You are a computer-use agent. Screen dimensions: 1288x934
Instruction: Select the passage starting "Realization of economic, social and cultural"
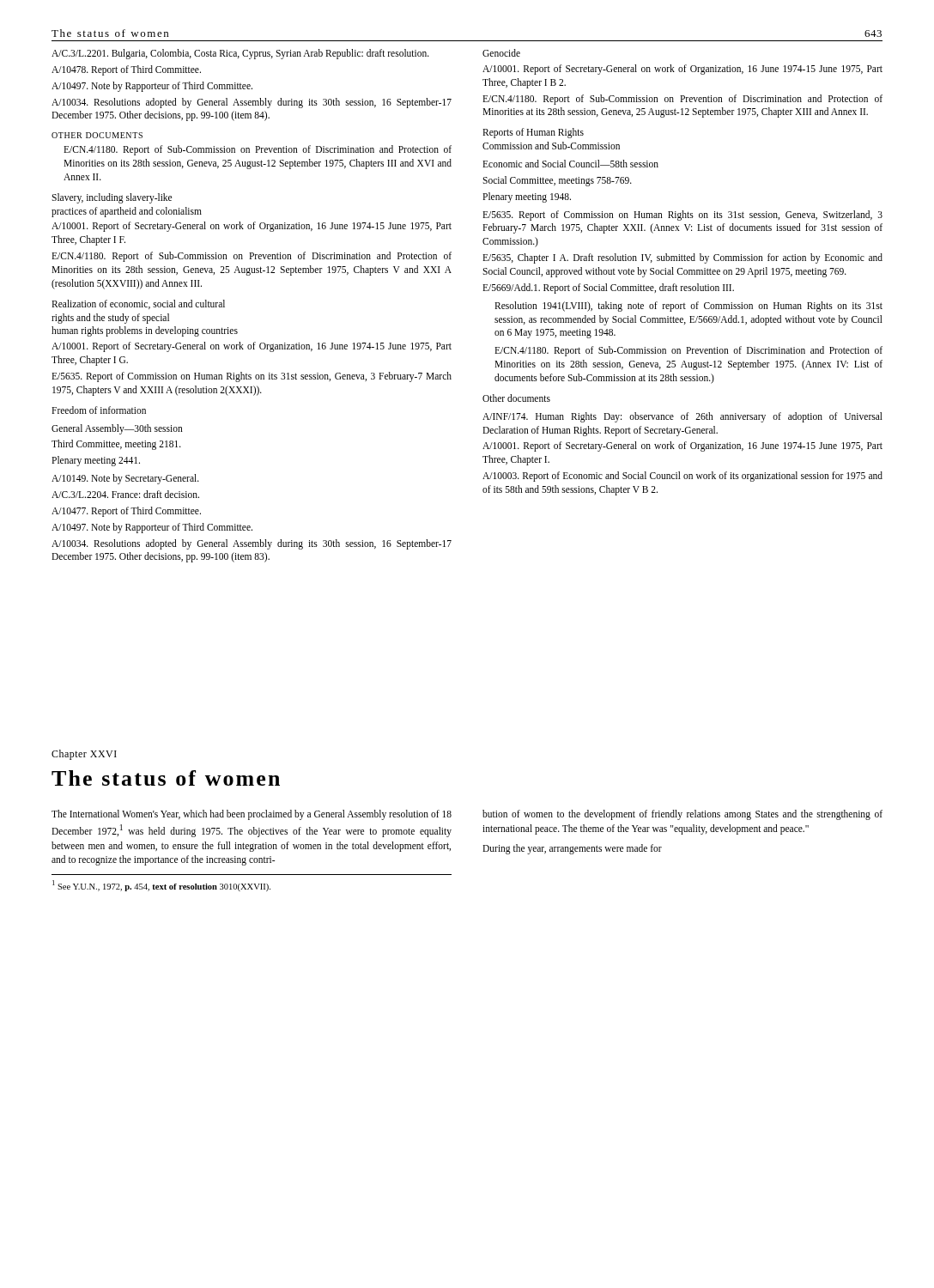click(145, 317)
